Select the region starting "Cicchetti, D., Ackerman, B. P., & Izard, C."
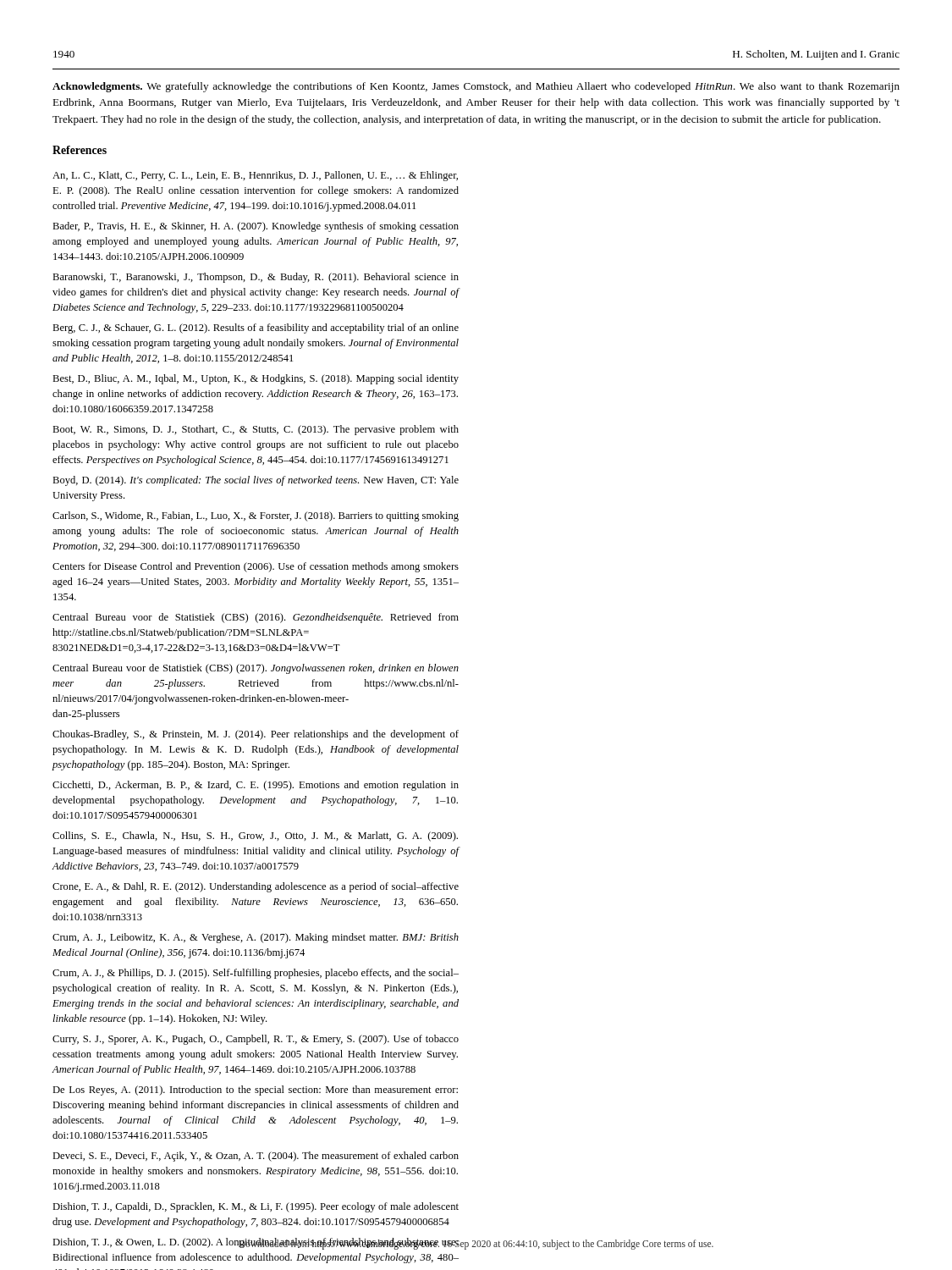The width and height of the screenshot is (952, 1270). tap(256, 800)
